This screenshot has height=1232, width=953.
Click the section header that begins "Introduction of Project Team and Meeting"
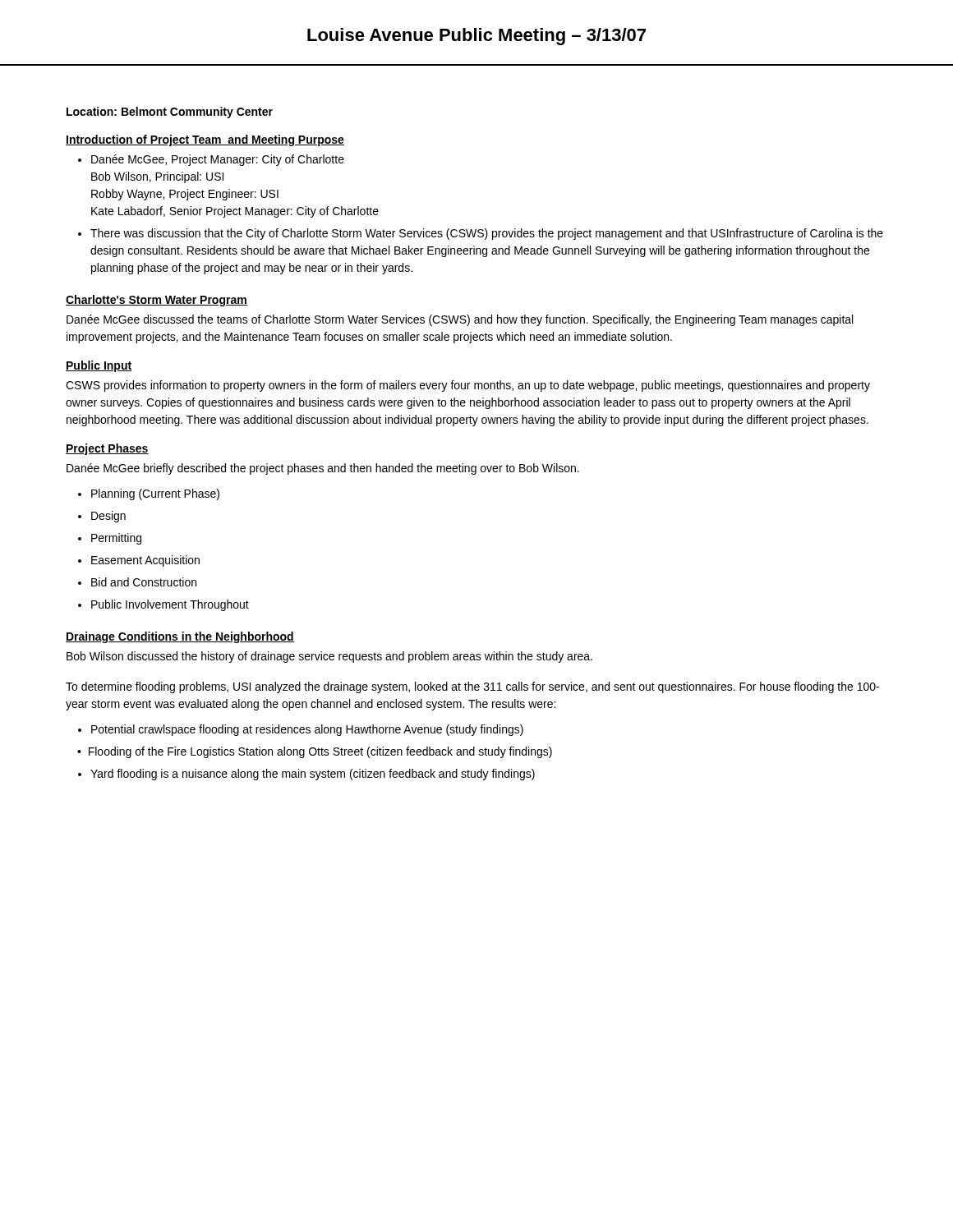pos(205,140)
